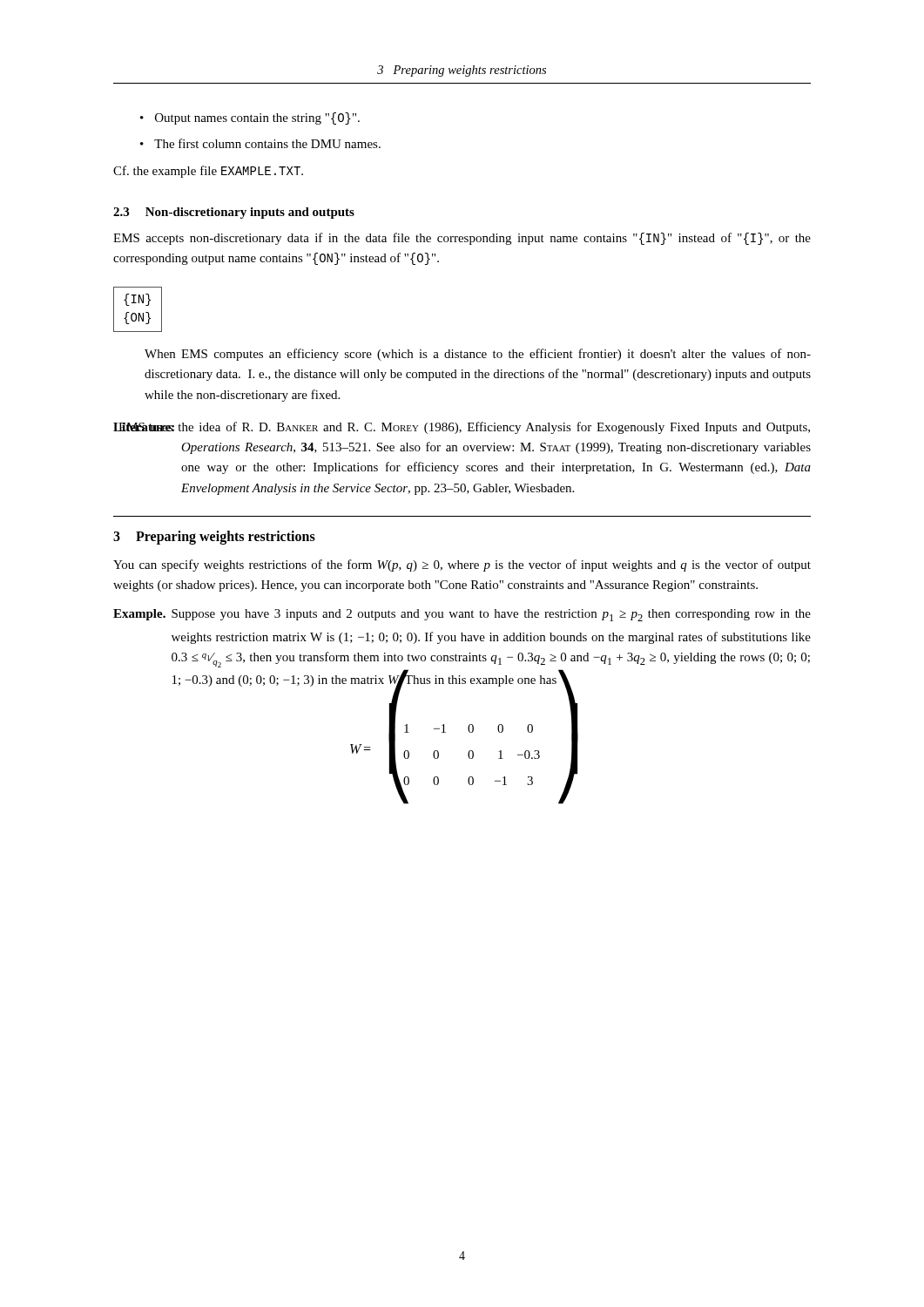Find the passage starting "• Output names contain the"

(x=250, y=118)
